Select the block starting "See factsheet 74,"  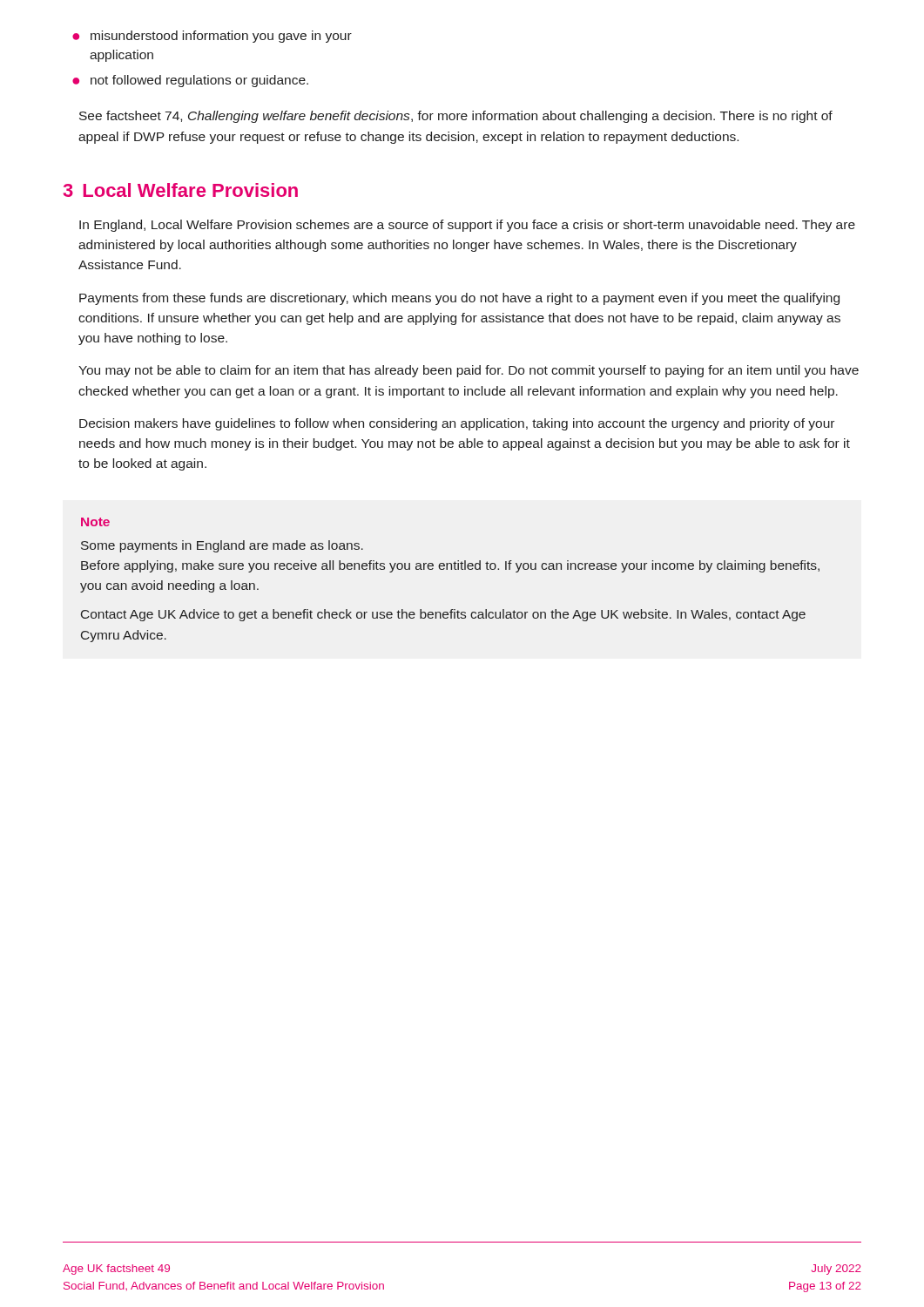(x=455, y=126)
